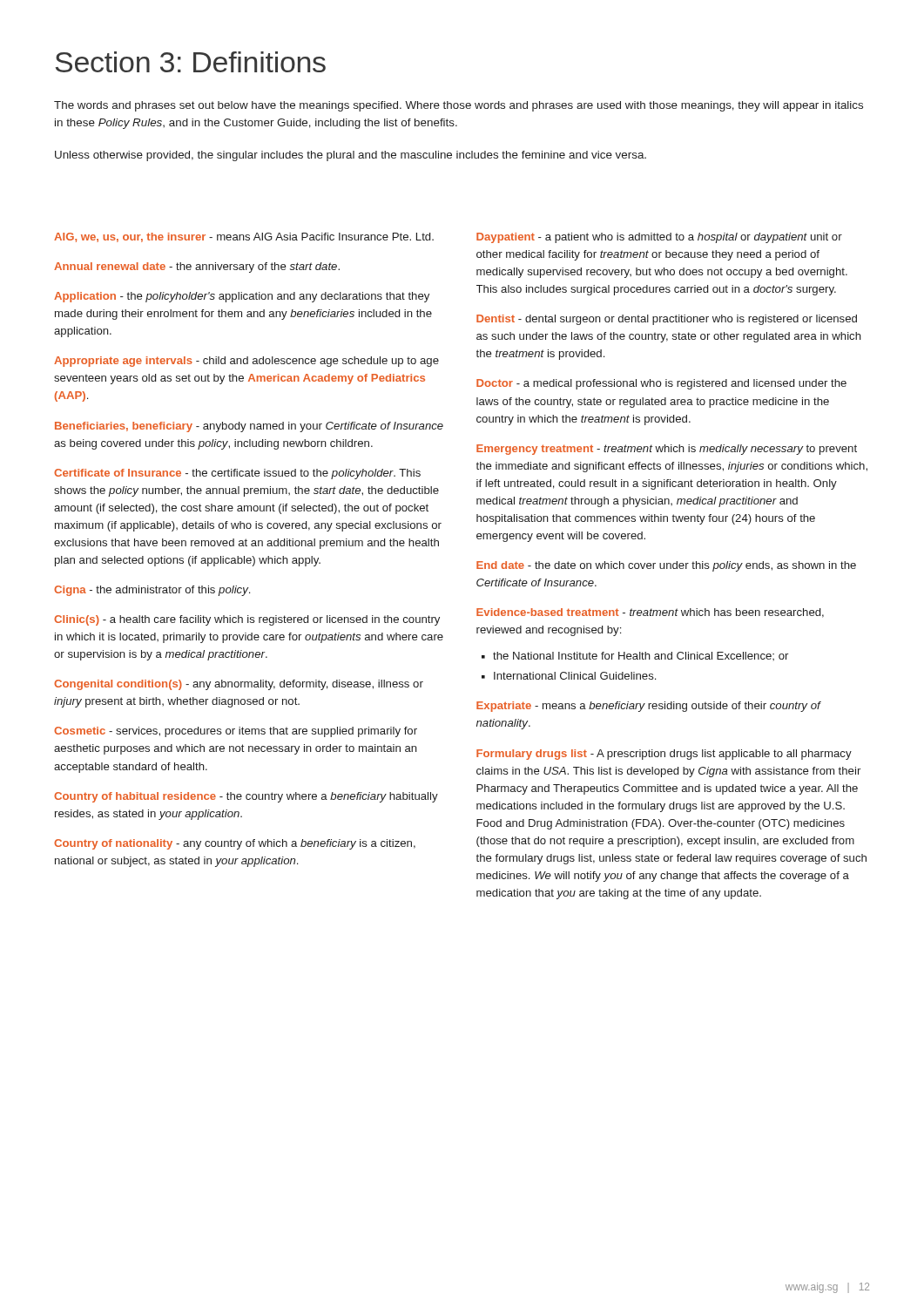Click on the text block that says "Congenital condition(s) - any"
This screenshot has width=924, height=1307.
(239, 693)
